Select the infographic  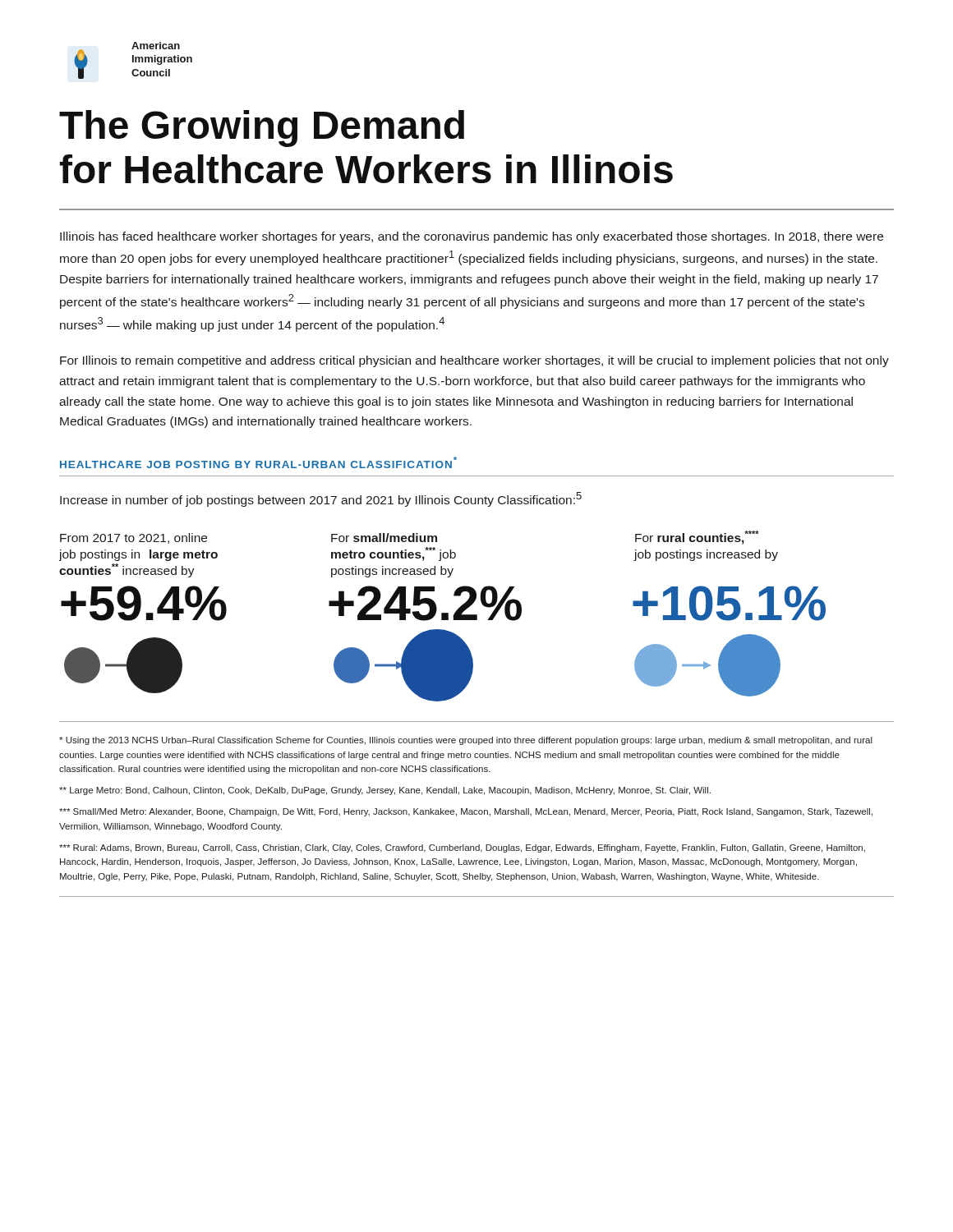click(x=476, y=616)
